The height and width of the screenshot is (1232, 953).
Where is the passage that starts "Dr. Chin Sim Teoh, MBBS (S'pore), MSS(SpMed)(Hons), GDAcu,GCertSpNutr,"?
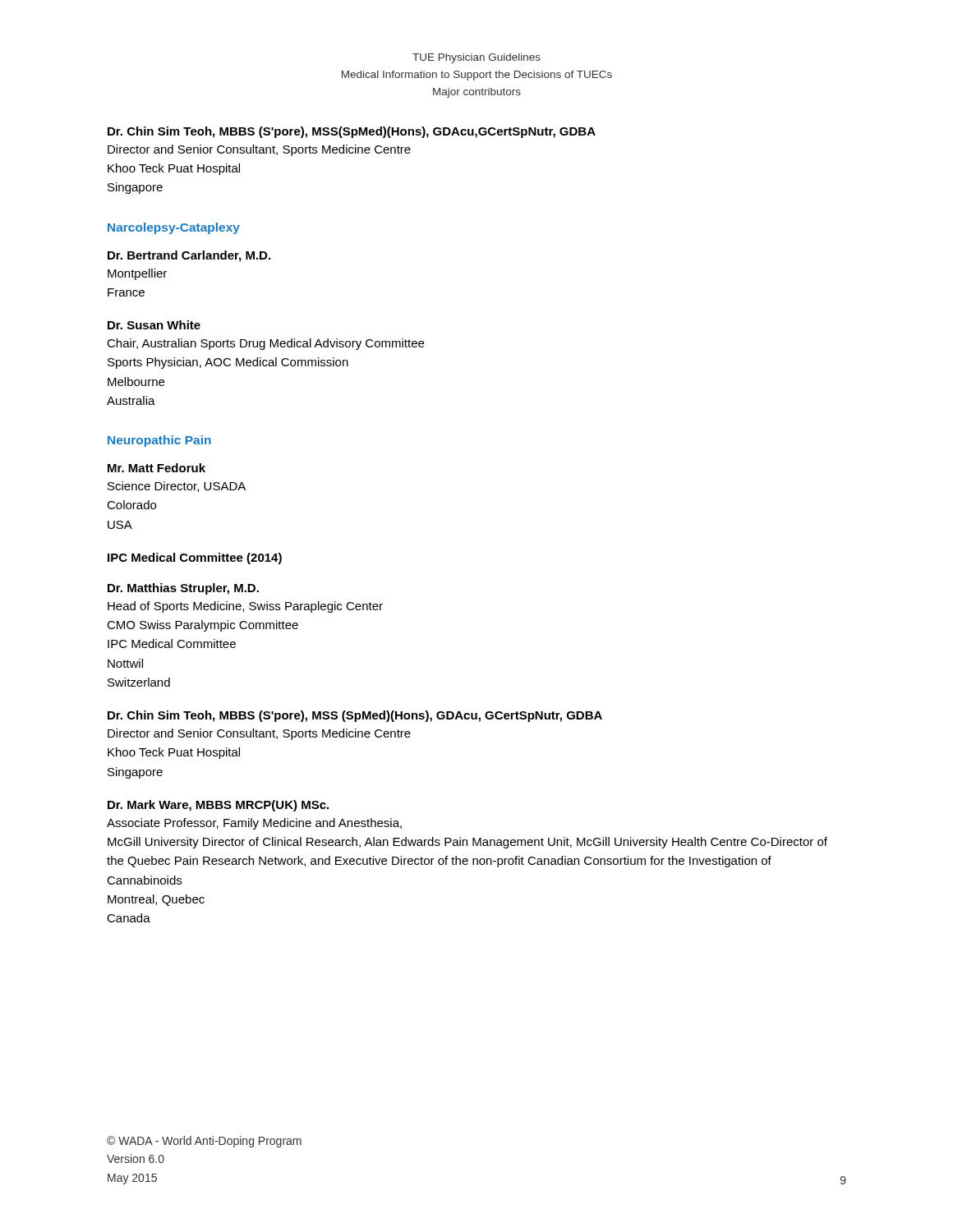click(x=352, y=132)
